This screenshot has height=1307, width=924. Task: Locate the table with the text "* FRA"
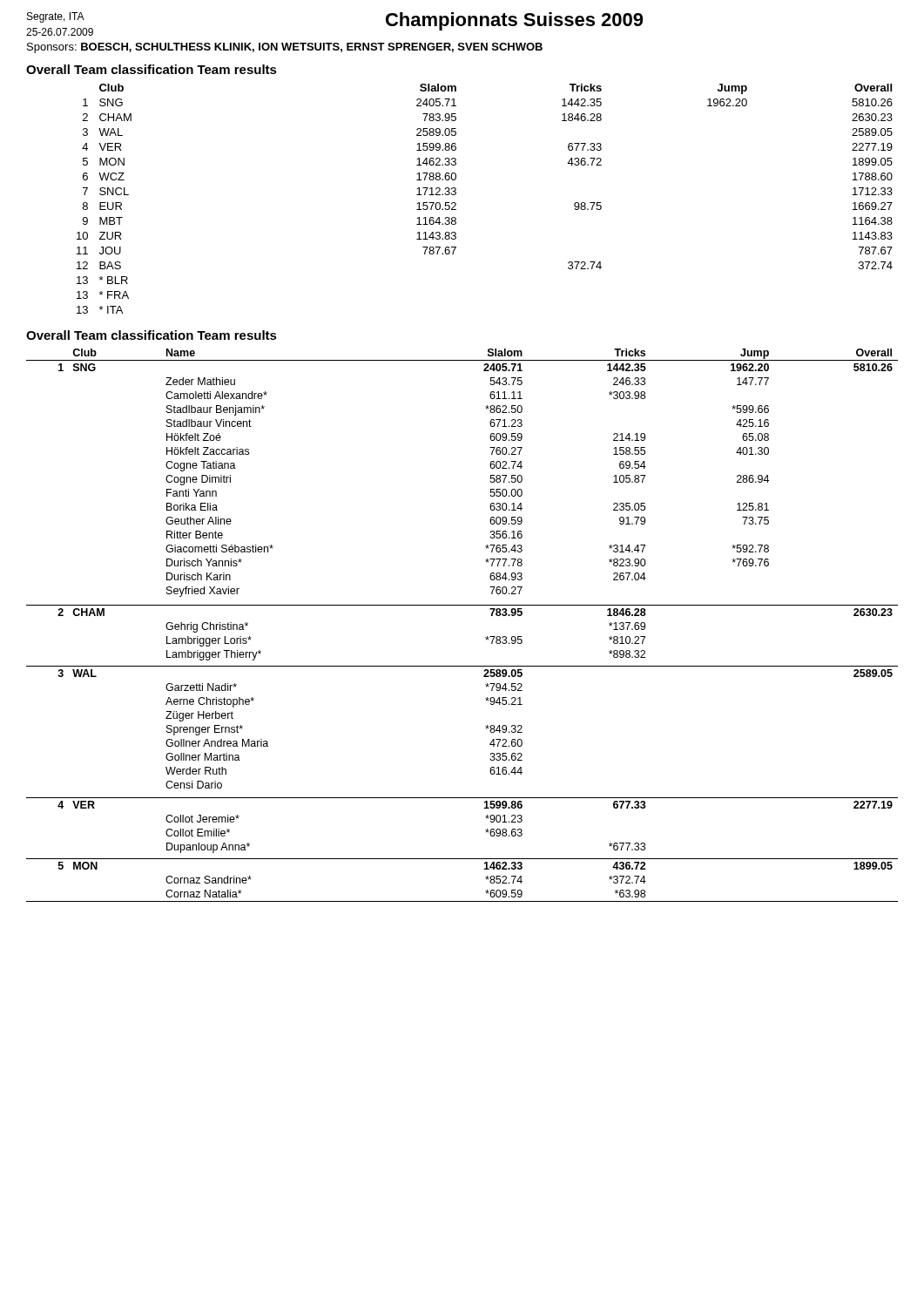[x=462, y=199]
